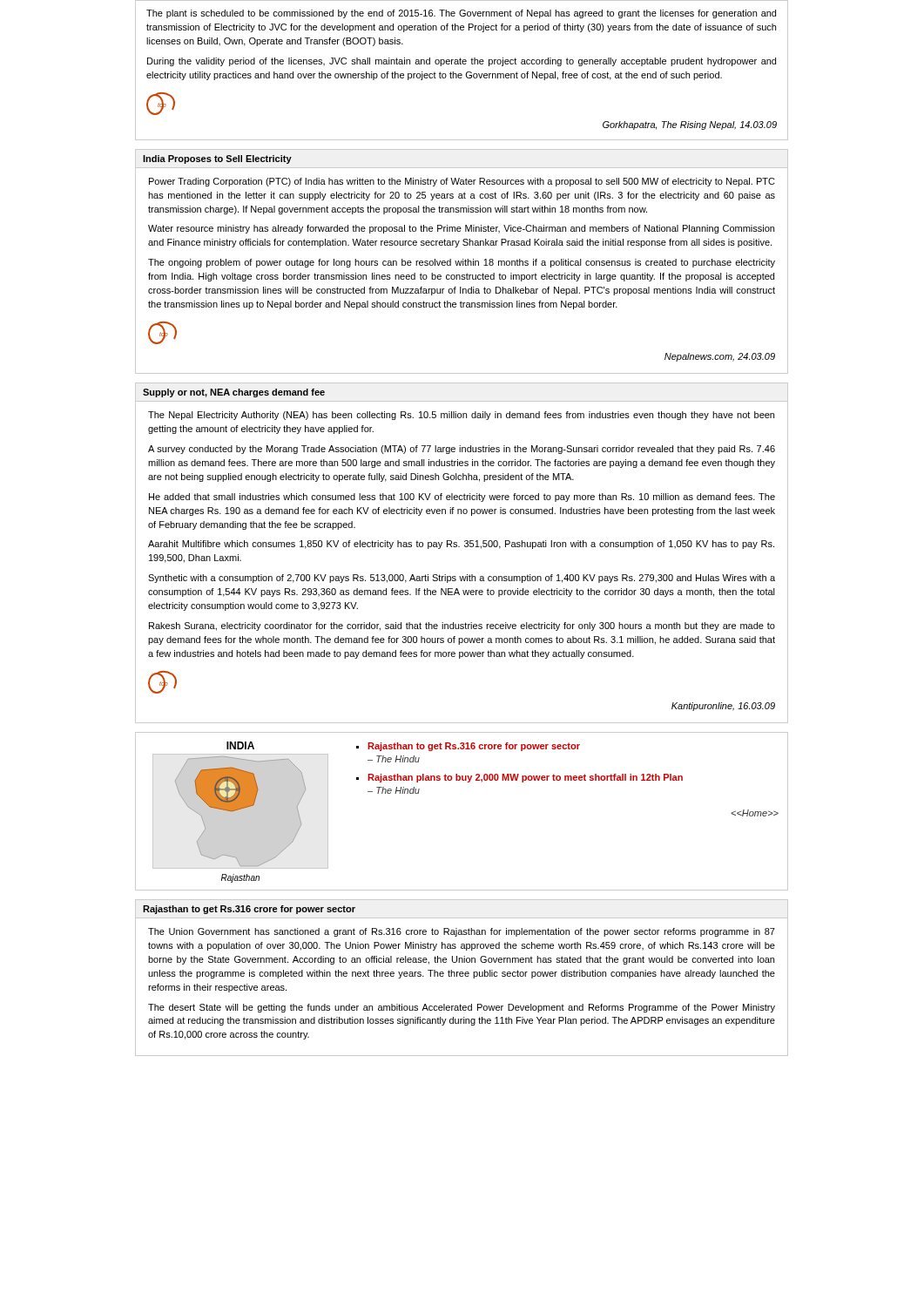Click on the map
The width and height of the screenshot is (924, 1307).
tap(240, 811)
